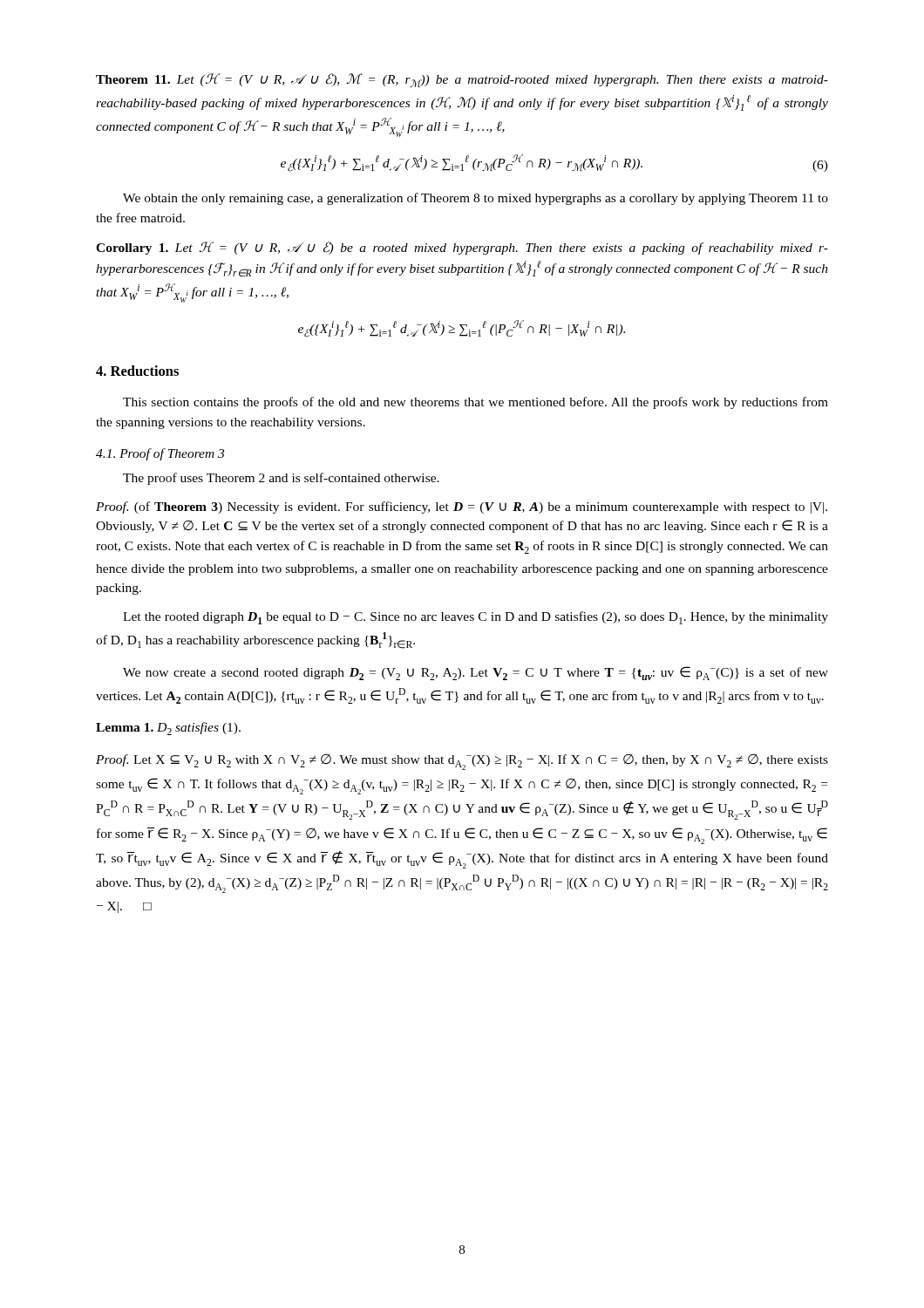Screen dimensions: 1308x924
Task: Select the text block containing "The proof uses"
Action: point(281,479)
